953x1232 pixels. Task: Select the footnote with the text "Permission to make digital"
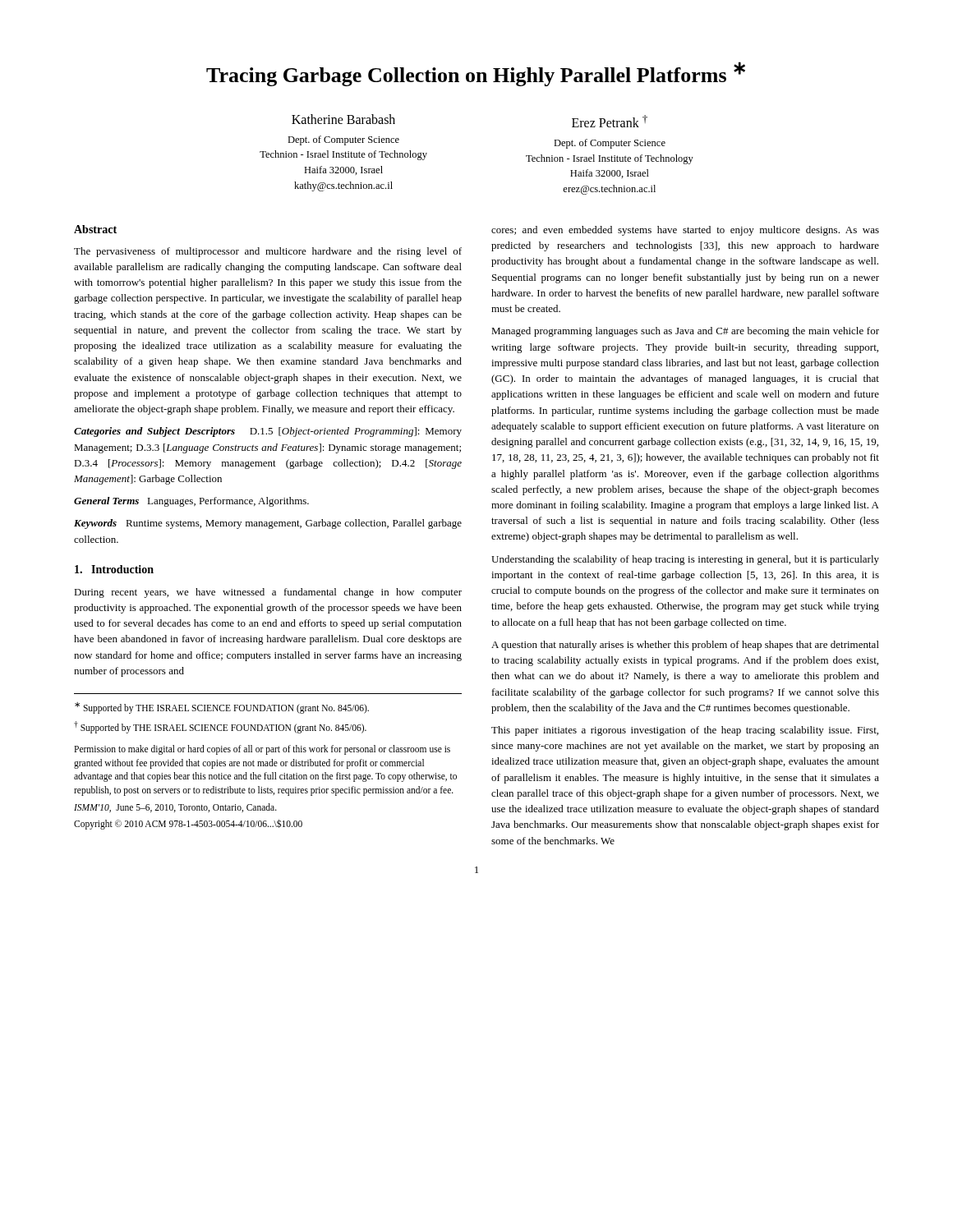point(268,787)
